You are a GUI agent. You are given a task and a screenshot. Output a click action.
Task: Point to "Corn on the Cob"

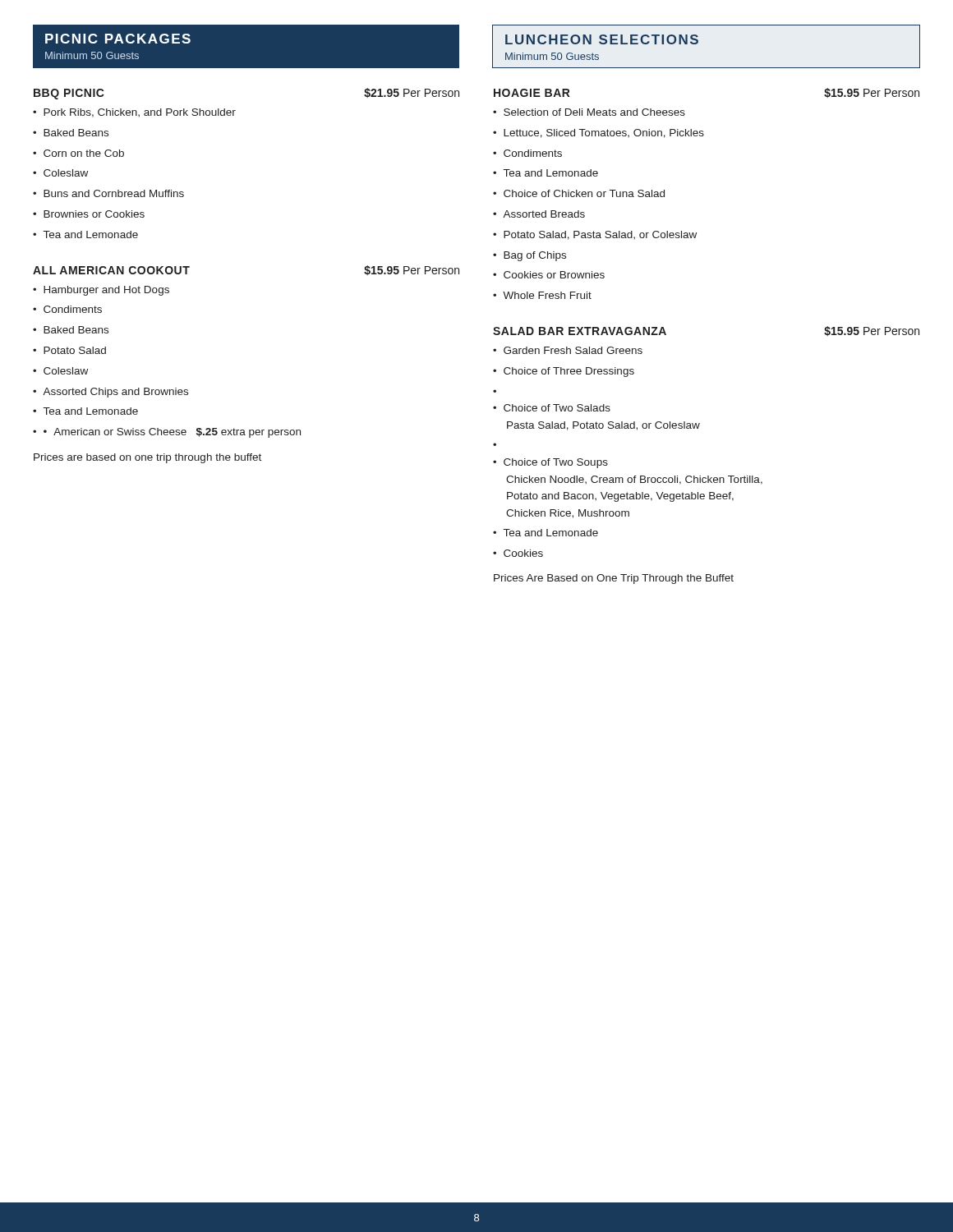[x=84, y=153]
